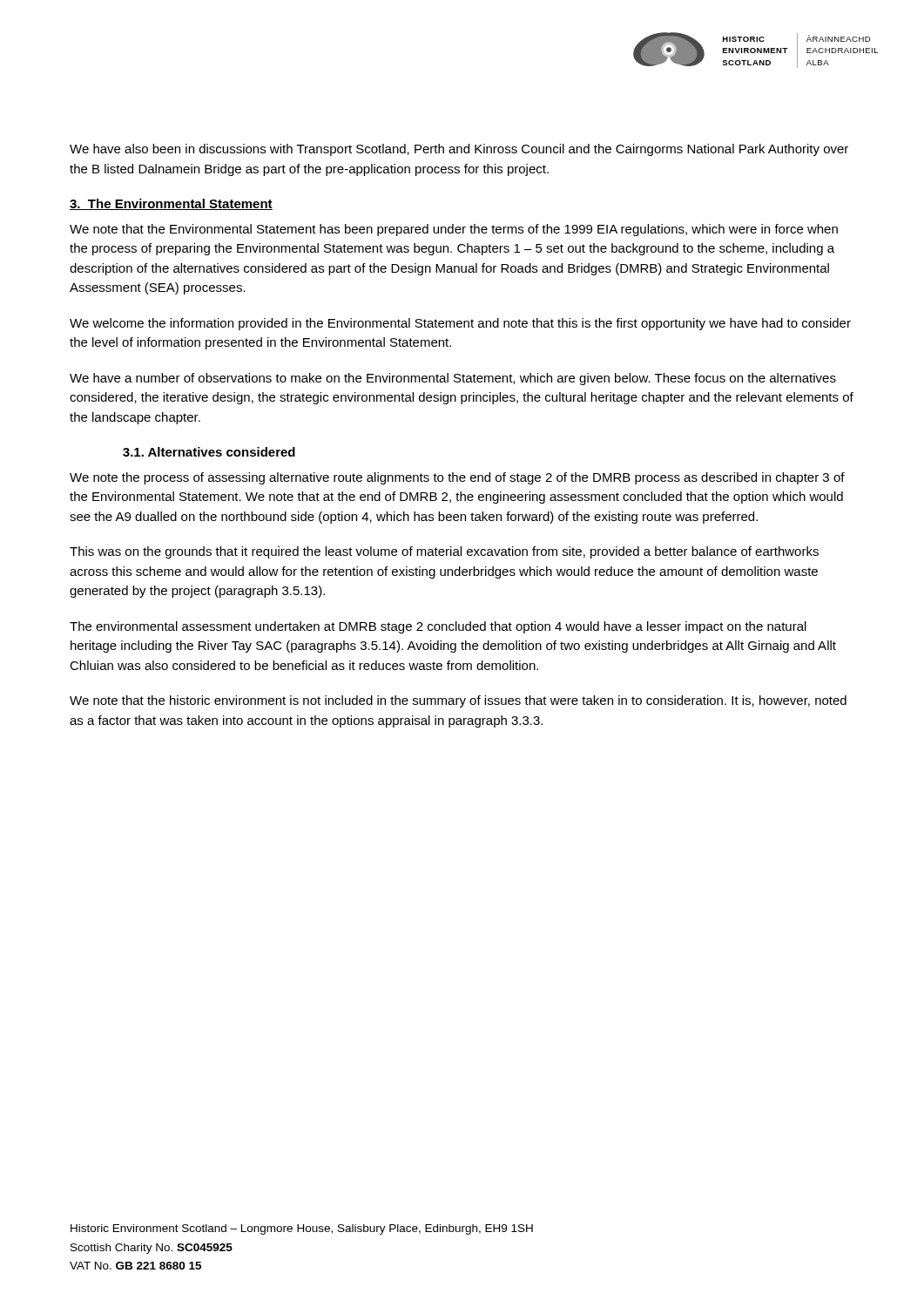This screenshot has width=924, height=1307.
Task: Find the region starting "We note that the historic environment is not"
Action: (x=458, y=710)
